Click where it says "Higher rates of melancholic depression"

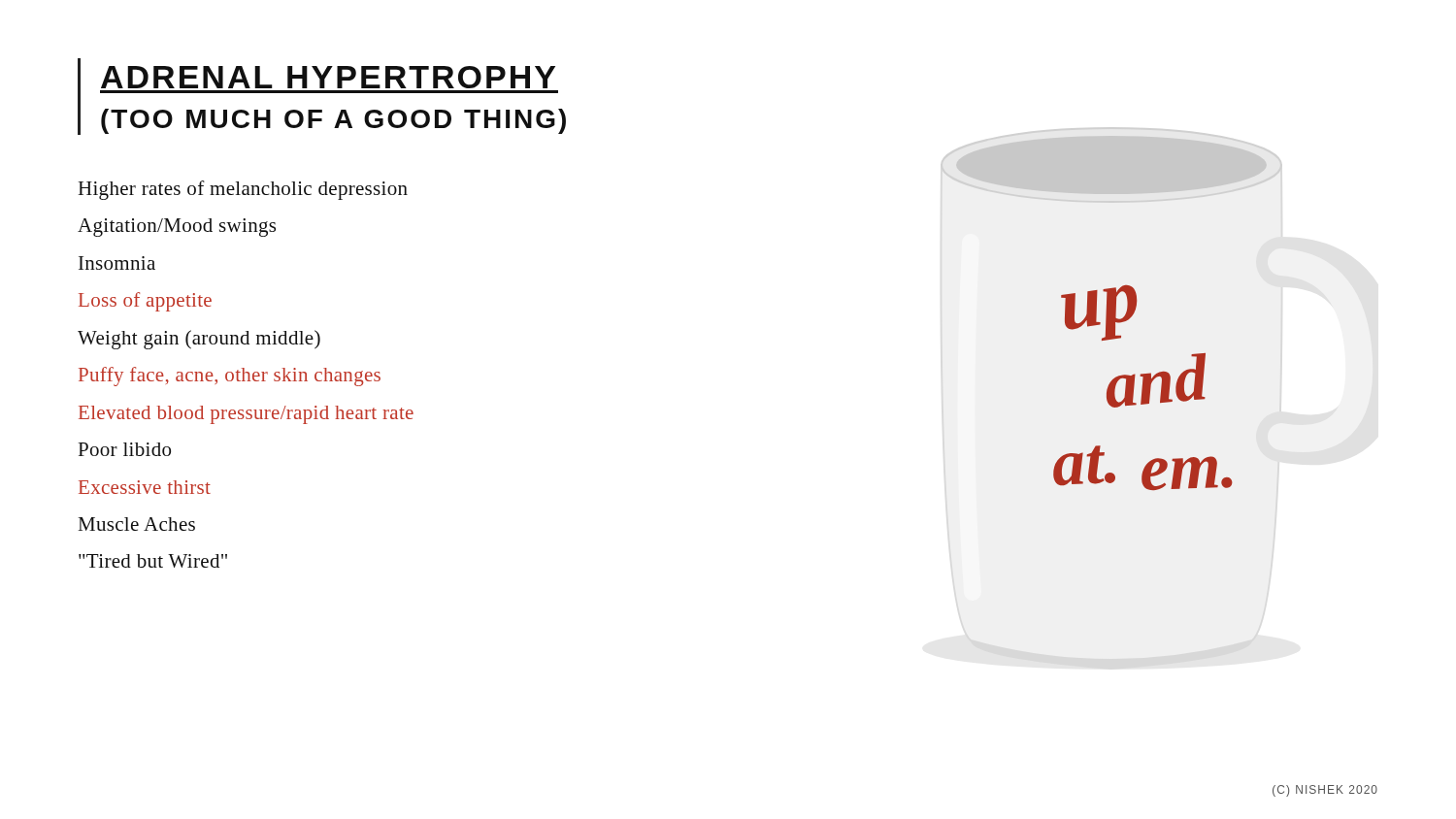click(243, 188)
